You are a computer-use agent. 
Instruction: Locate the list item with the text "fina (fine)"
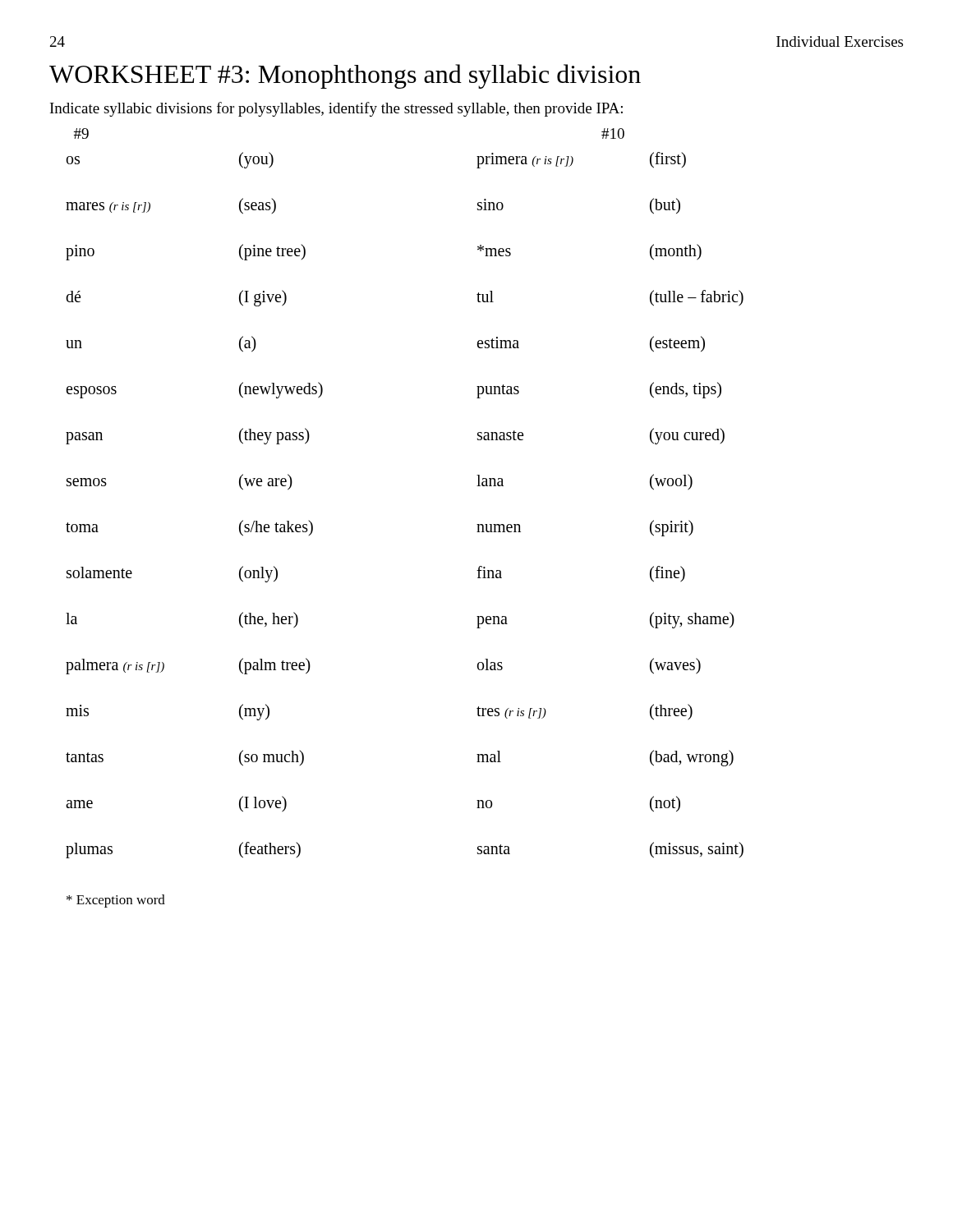click(x=661, y=573)
